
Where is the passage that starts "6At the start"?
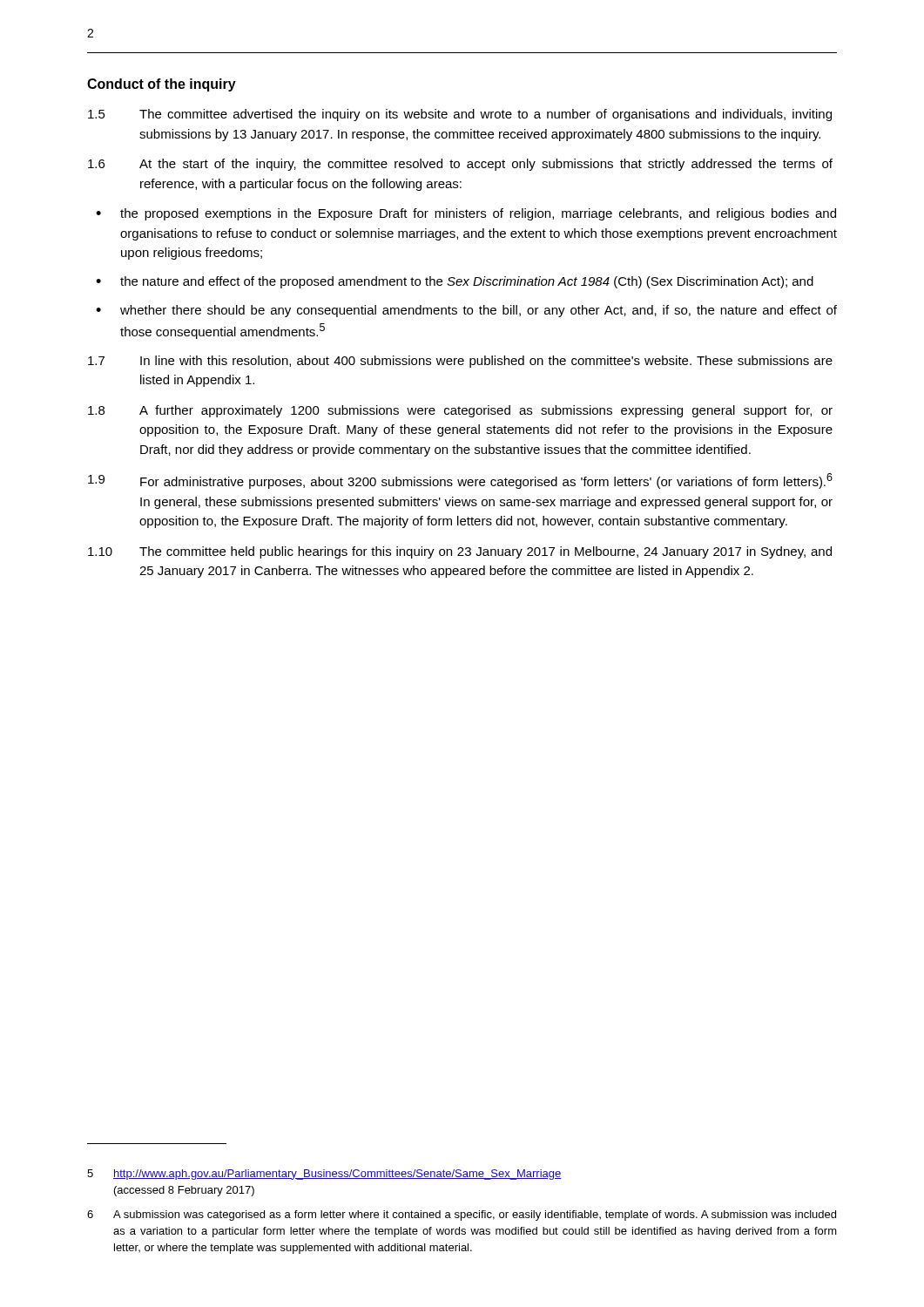click(x=460, y=174)
